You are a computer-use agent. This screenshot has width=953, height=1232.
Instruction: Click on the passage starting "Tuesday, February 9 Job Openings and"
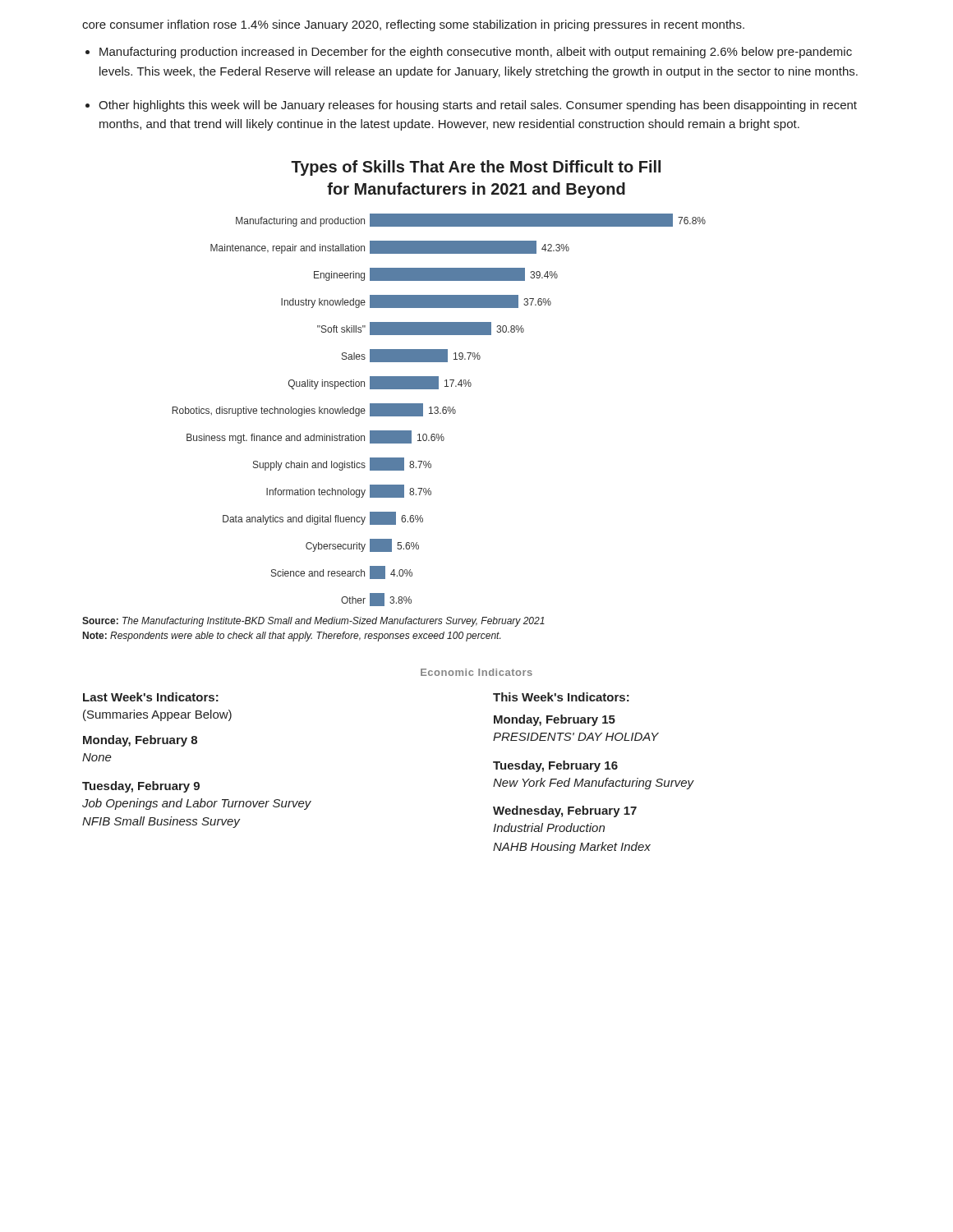(x=271, y=805)
